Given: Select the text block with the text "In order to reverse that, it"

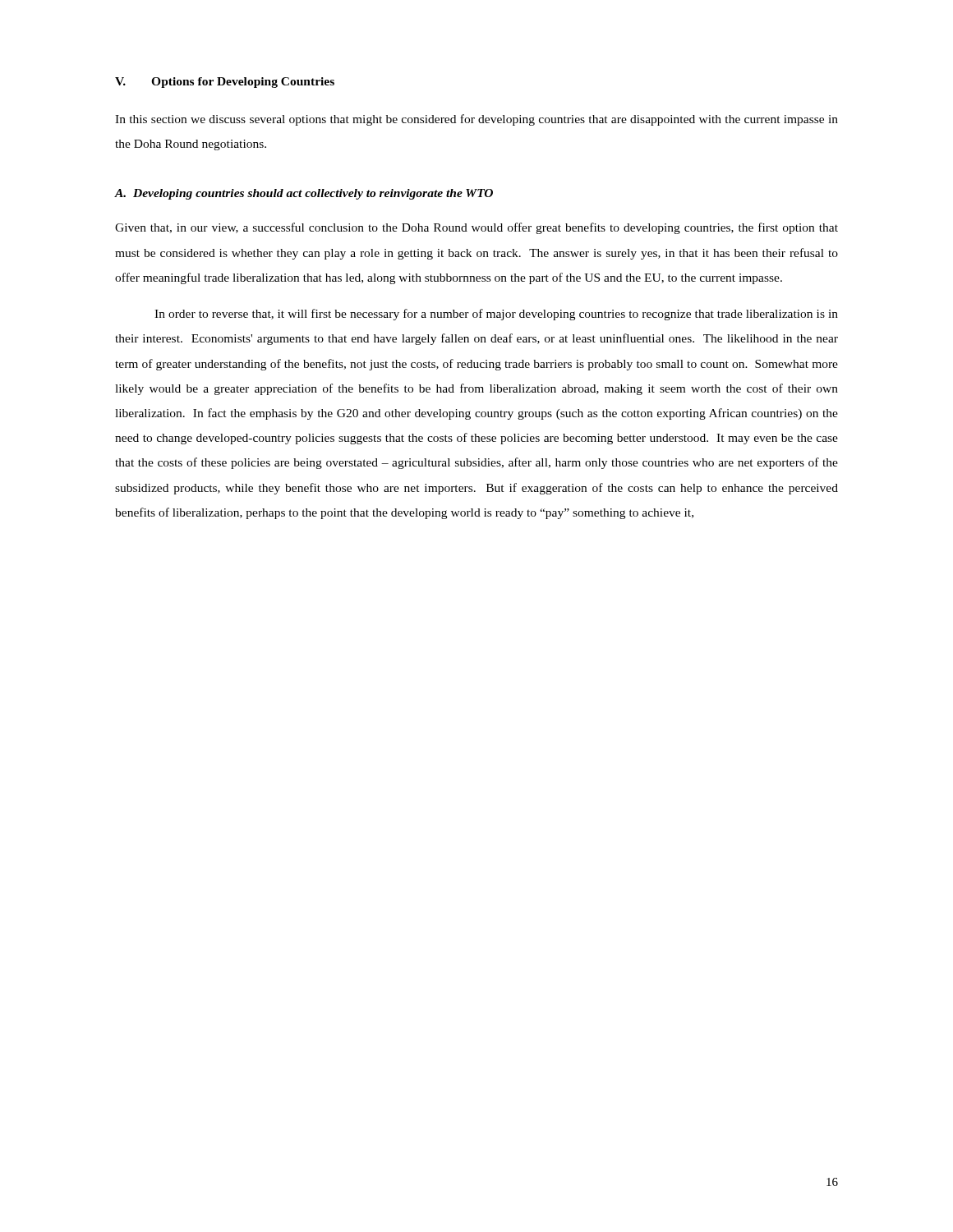Looking at the screenshot, I should click(476, 413).
